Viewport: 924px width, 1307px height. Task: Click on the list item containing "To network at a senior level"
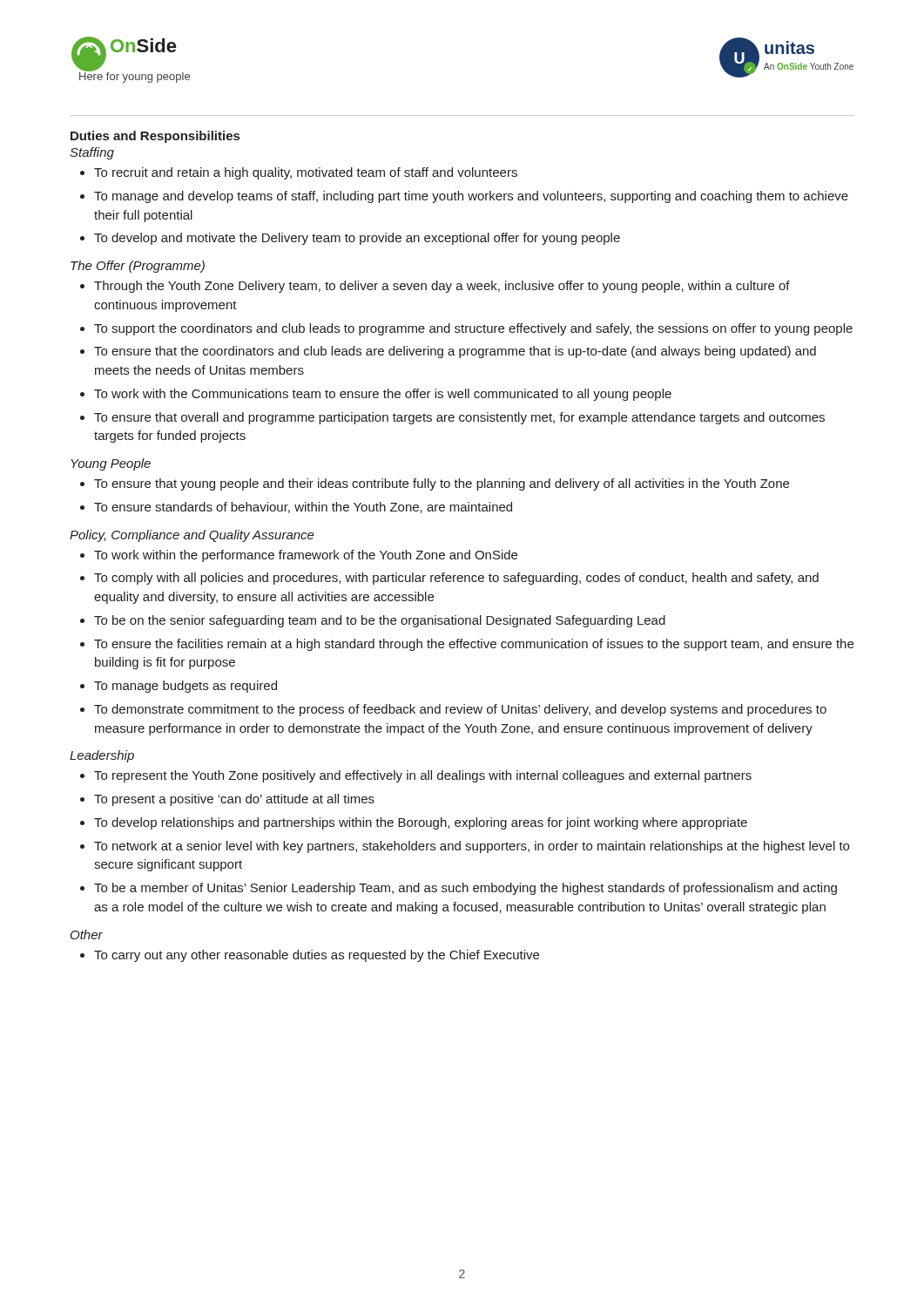[472, 855]
